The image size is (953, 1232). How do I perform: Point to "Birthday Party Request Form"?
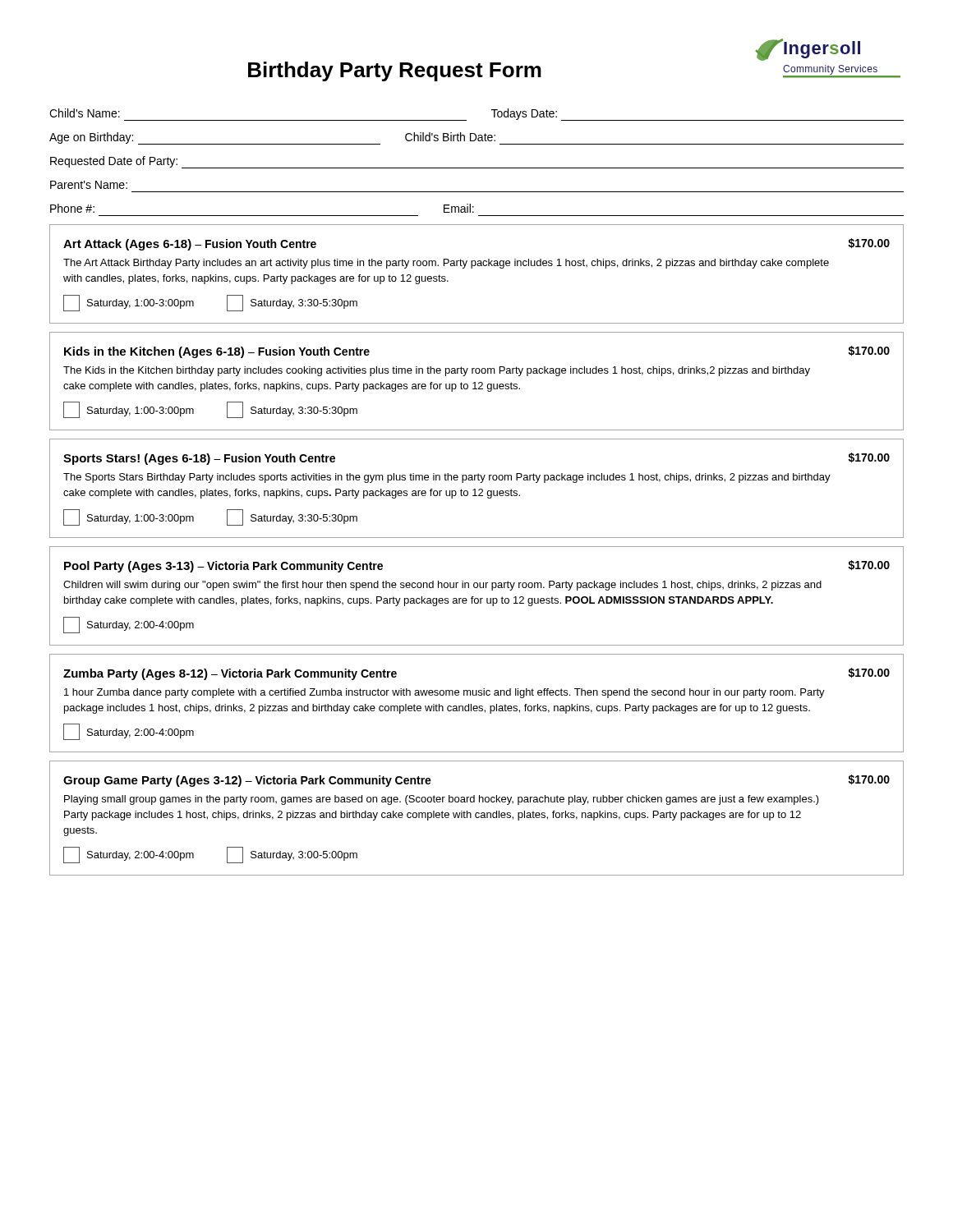coord(394,70)
